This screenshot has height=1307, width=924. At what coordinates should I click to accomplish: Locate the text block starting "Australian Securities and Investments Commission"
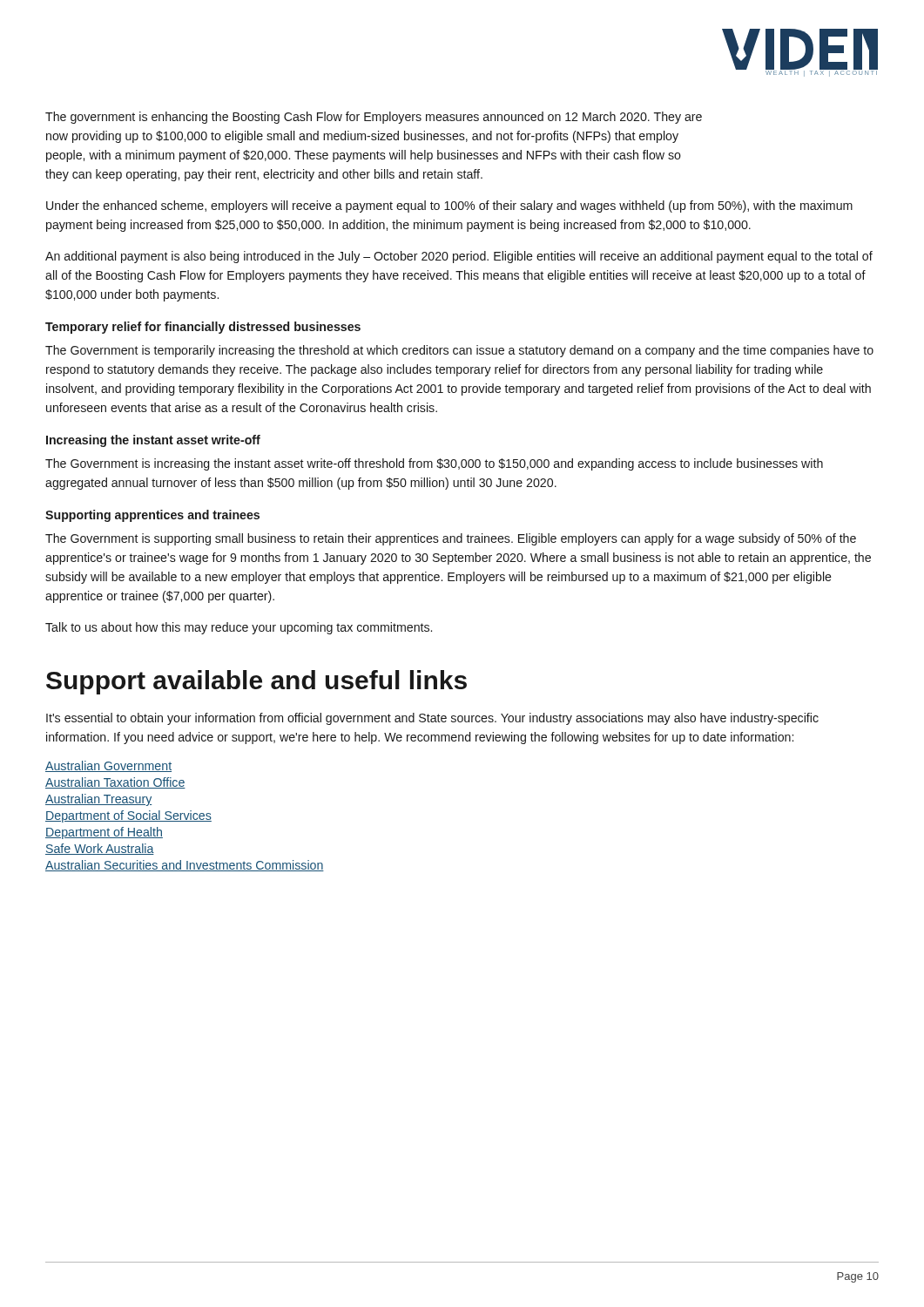(184, 865)
